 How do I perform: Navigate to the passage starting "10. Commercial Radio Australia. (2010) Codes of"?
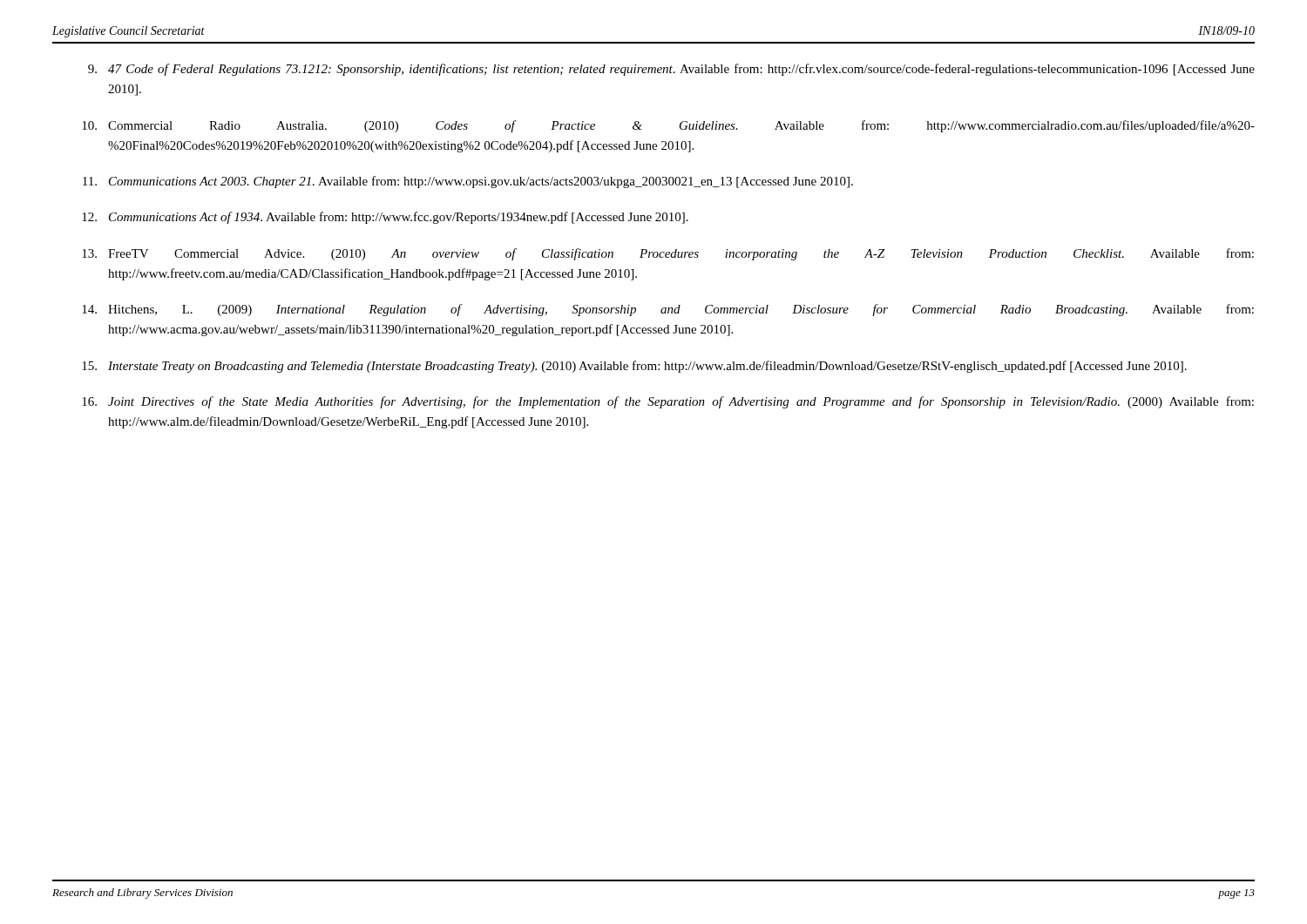coord(654,136)
